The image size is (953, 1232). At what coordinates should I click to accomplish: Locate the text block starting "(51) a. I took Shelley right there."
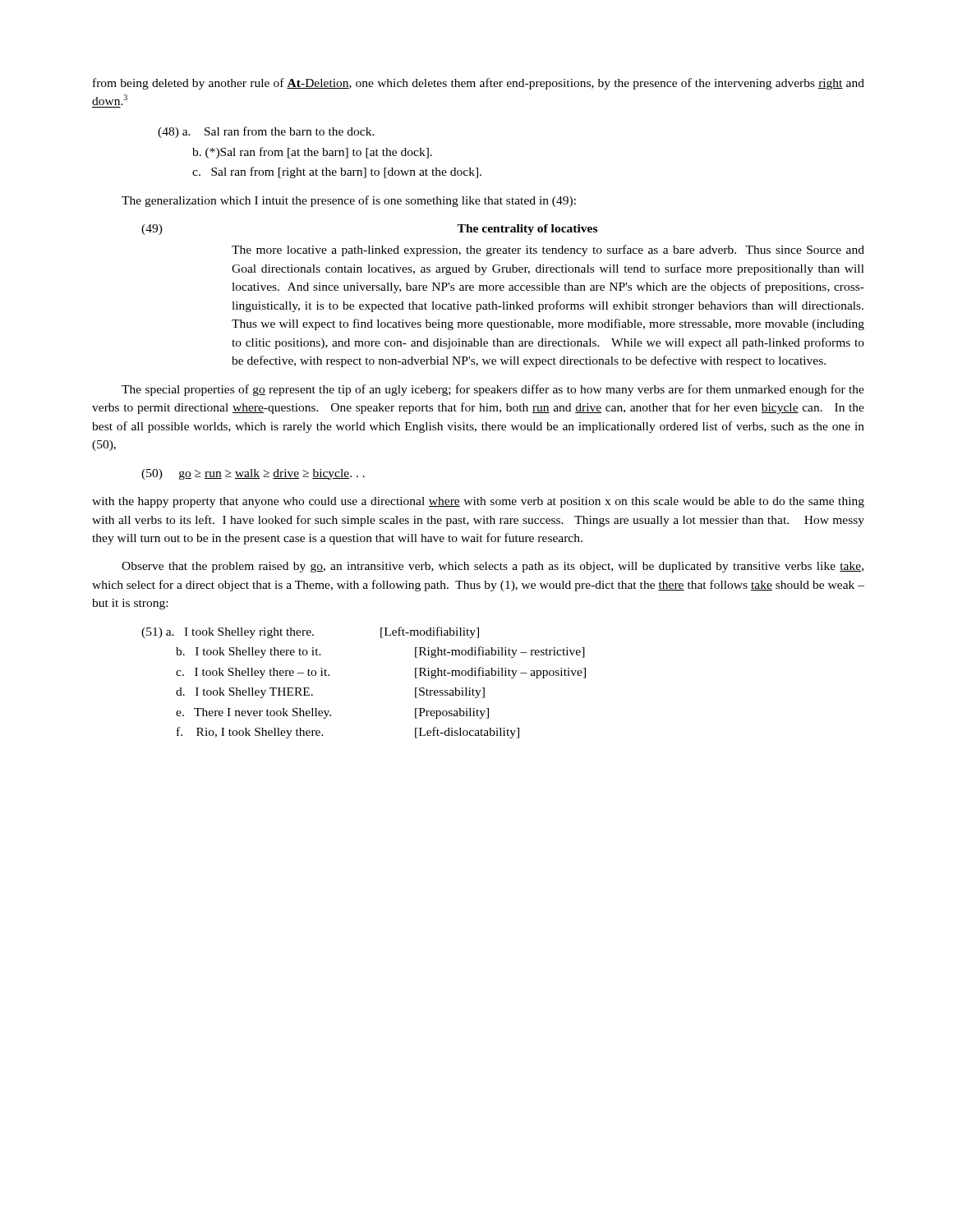click(310, 632)
